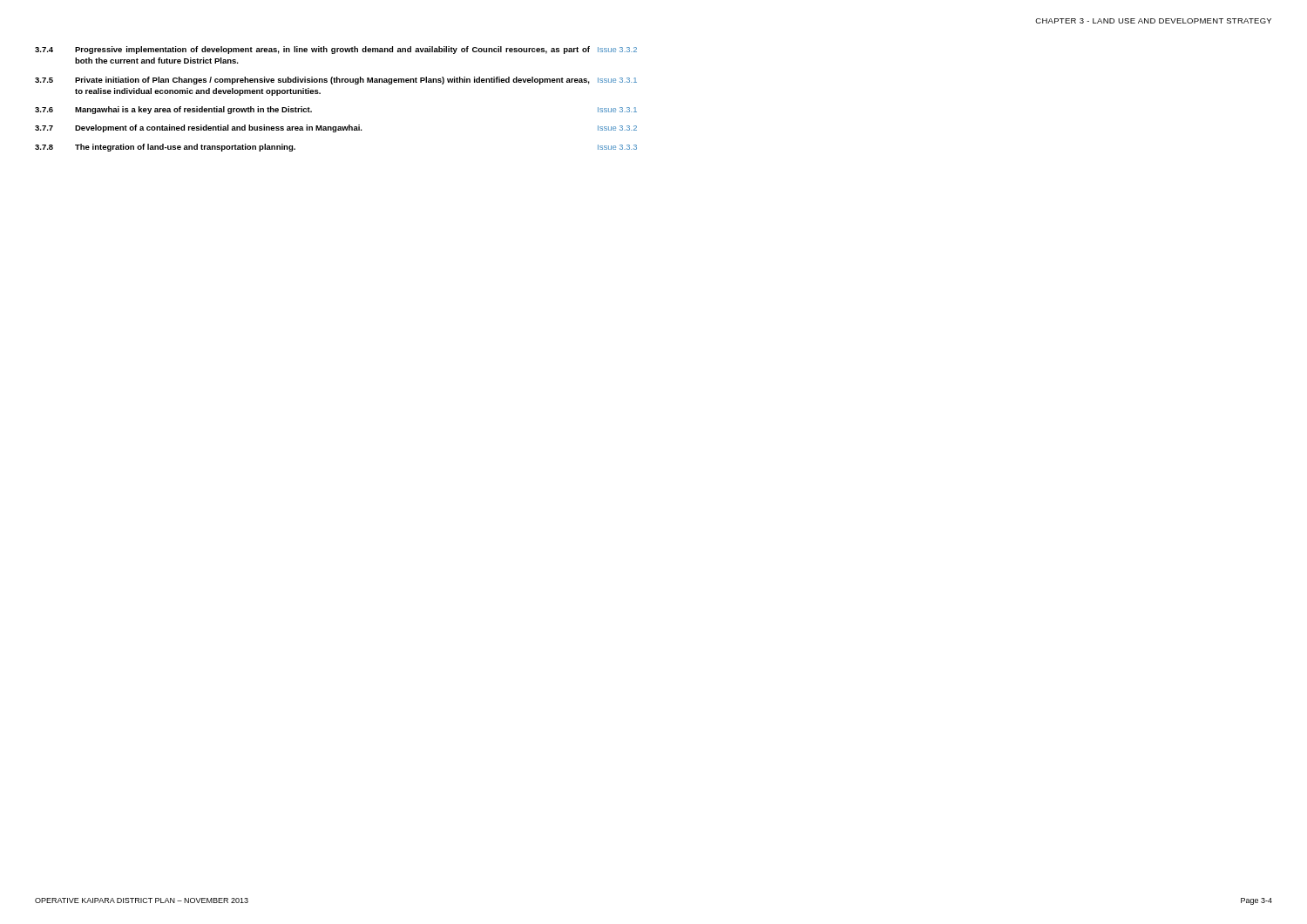
Task: Locate the text block starting "3.7.5 Private initiation"
Action: (x=349, y=85)
